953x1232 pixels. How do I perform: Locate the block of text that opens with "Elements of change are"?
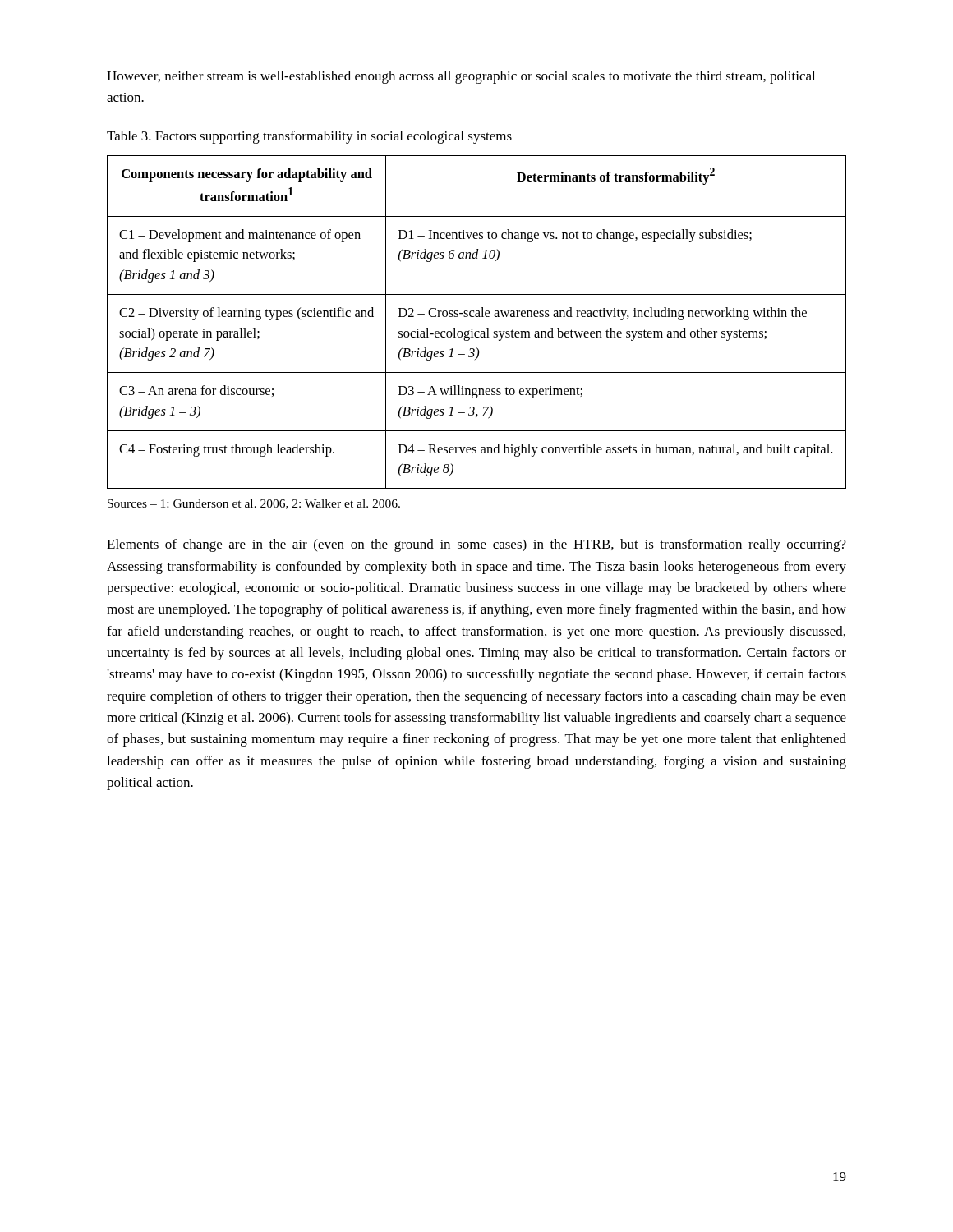pos(476,663)
